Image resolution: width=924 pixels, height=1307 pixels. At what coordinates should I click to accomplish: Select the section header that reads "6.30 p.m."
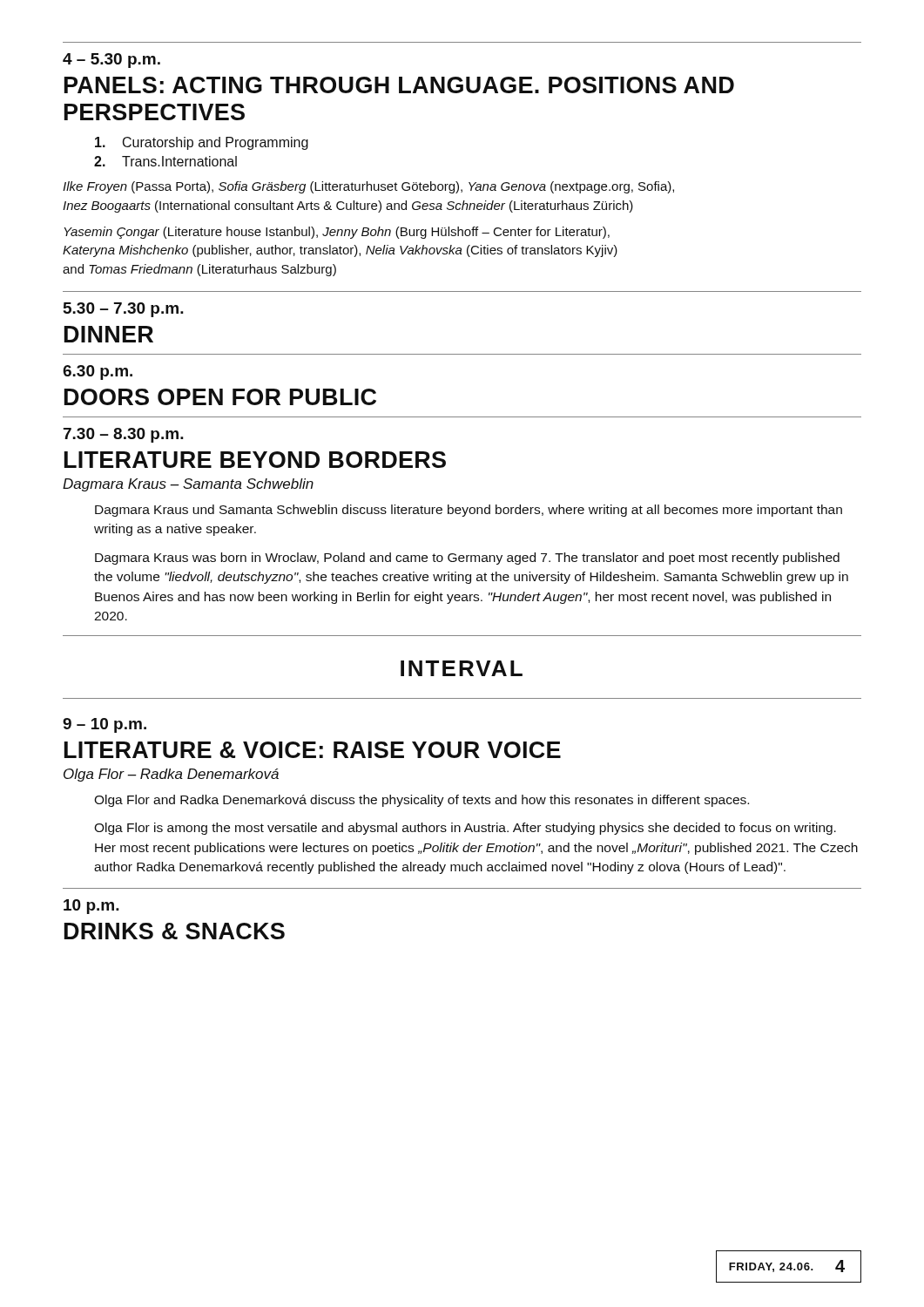(98, 371)
